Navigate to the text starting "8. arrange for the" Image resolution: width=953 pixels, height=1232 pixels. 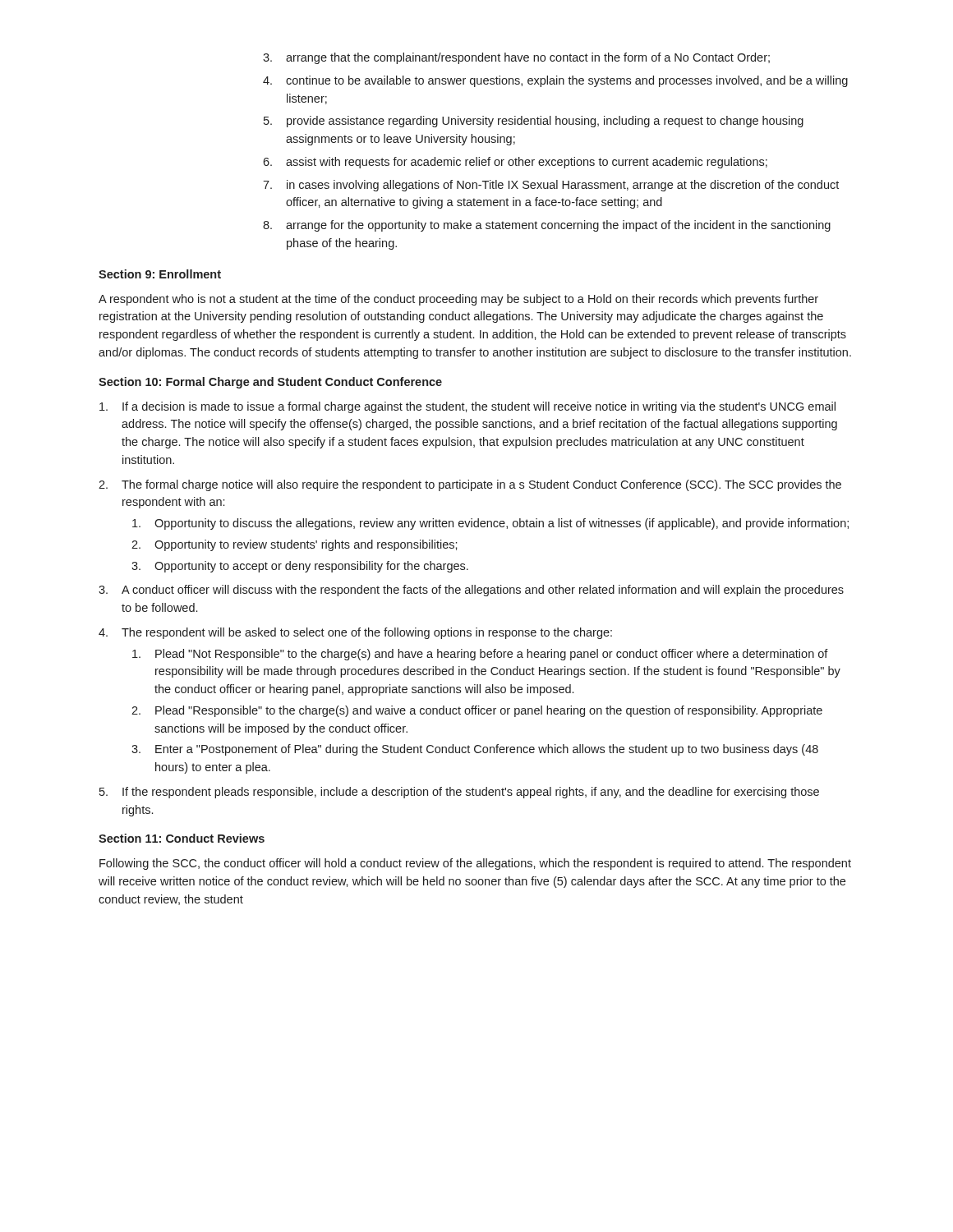(559, 235)
